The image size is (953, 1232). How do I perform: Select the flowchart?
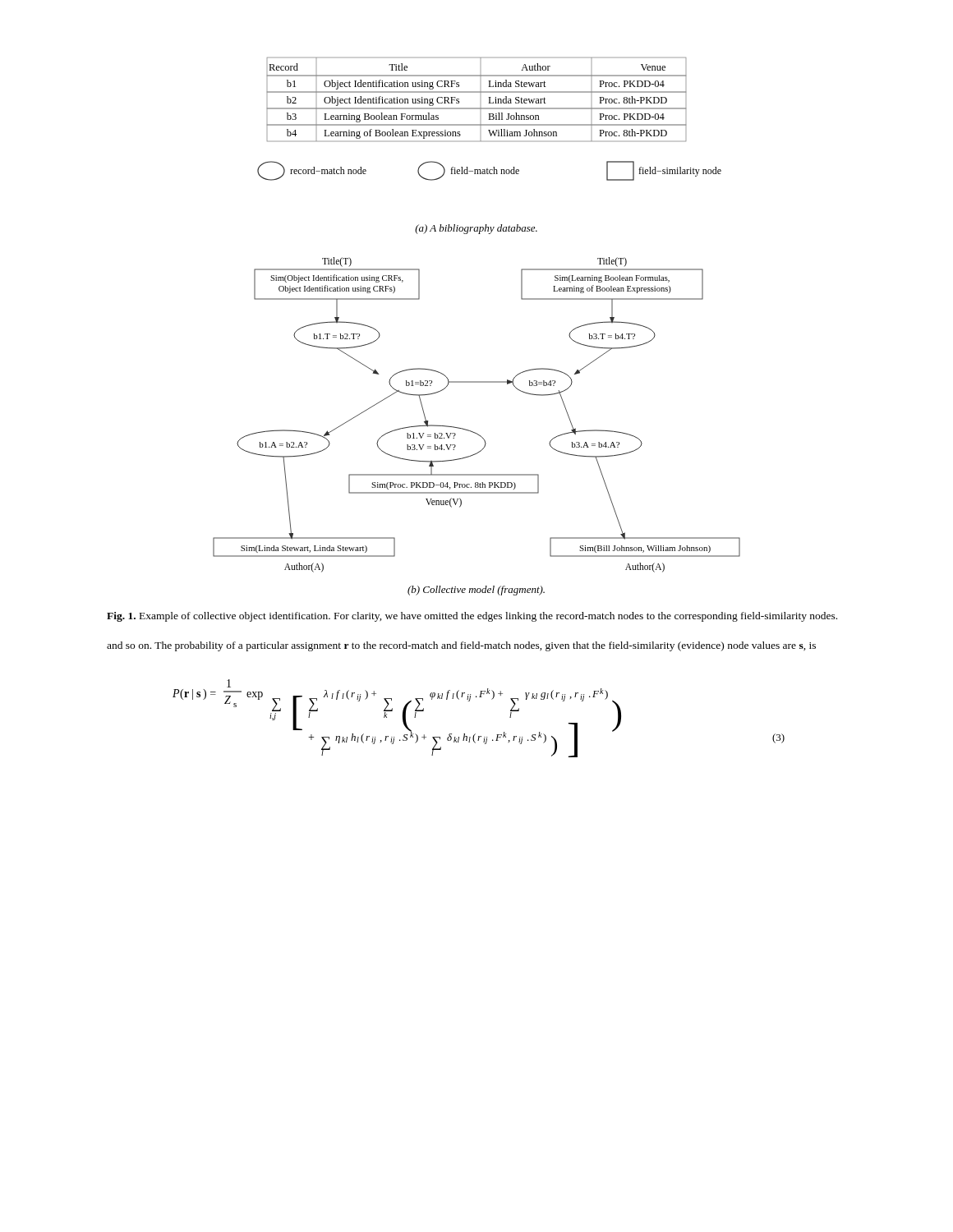476,412
